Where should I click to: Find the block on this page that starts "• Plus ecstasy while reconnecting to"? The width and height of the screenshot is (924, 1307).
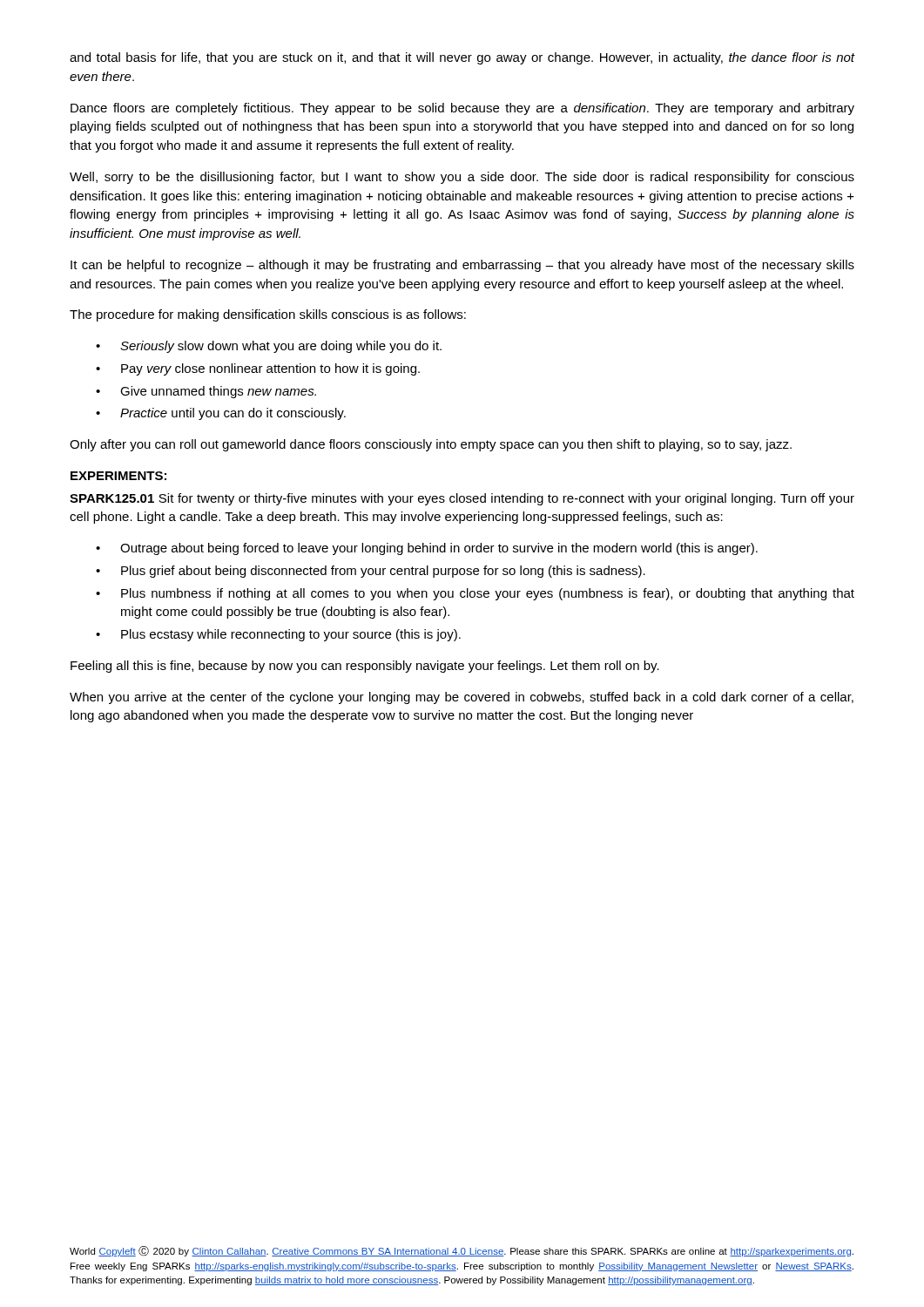click(278, 635)
